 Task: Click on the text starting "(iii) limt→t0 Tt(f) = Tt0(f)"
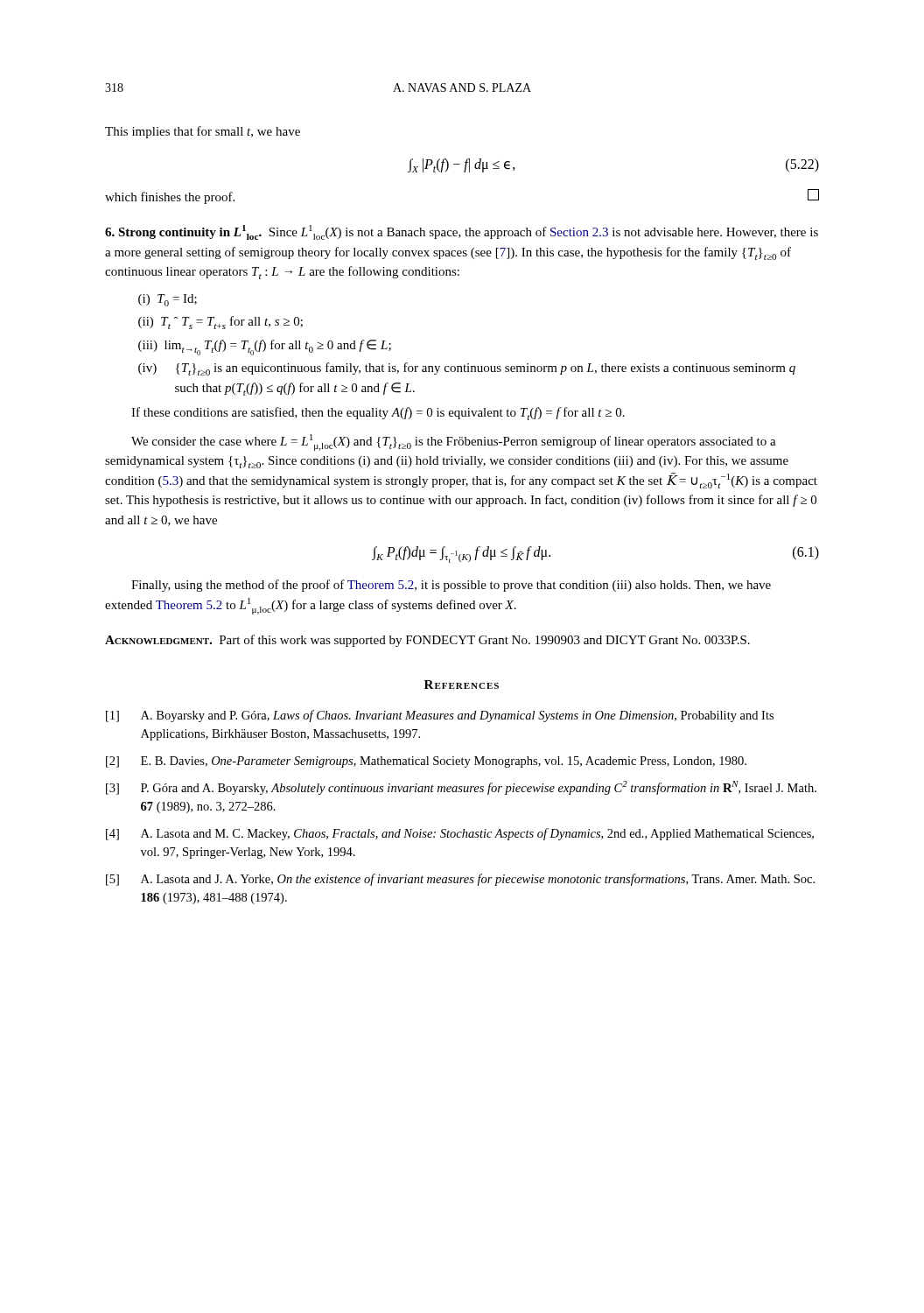click(x=265, y=346)
